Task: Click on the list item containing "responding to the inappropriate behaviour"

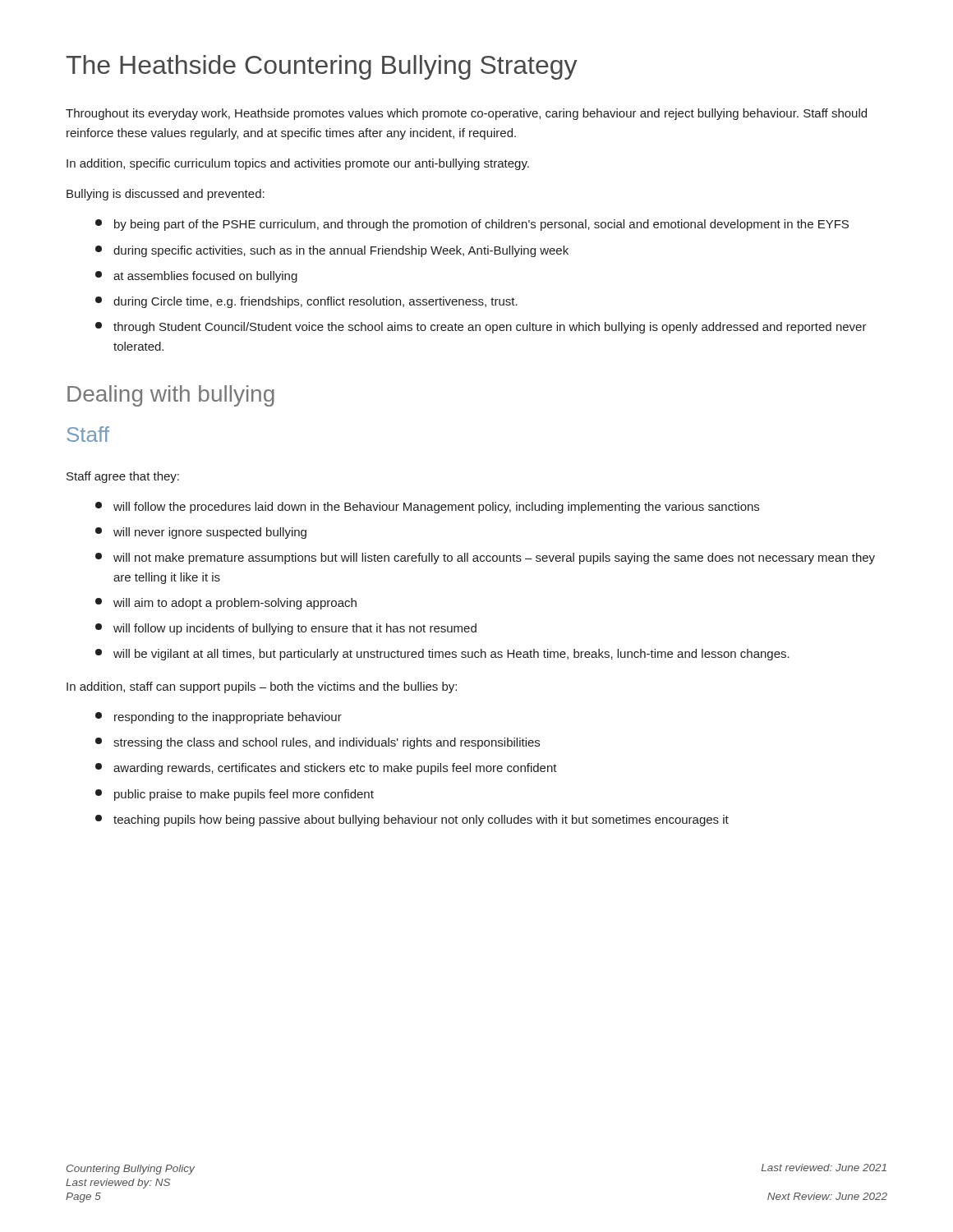Action: click(x=219, y=718)
